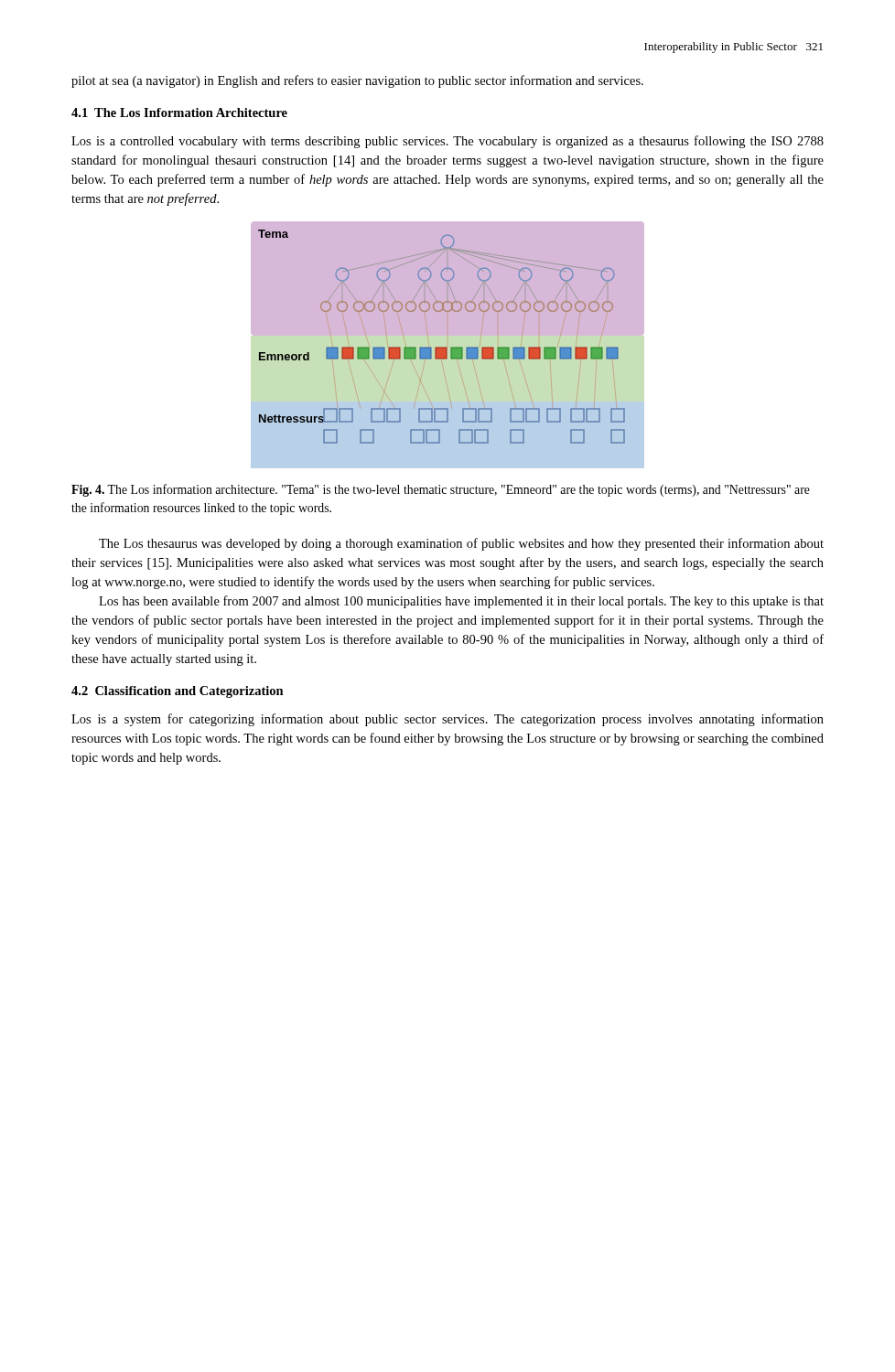Locate the caption containing "Fig. 4. The Los information"

pyautogui.click(x=441, y=499)
